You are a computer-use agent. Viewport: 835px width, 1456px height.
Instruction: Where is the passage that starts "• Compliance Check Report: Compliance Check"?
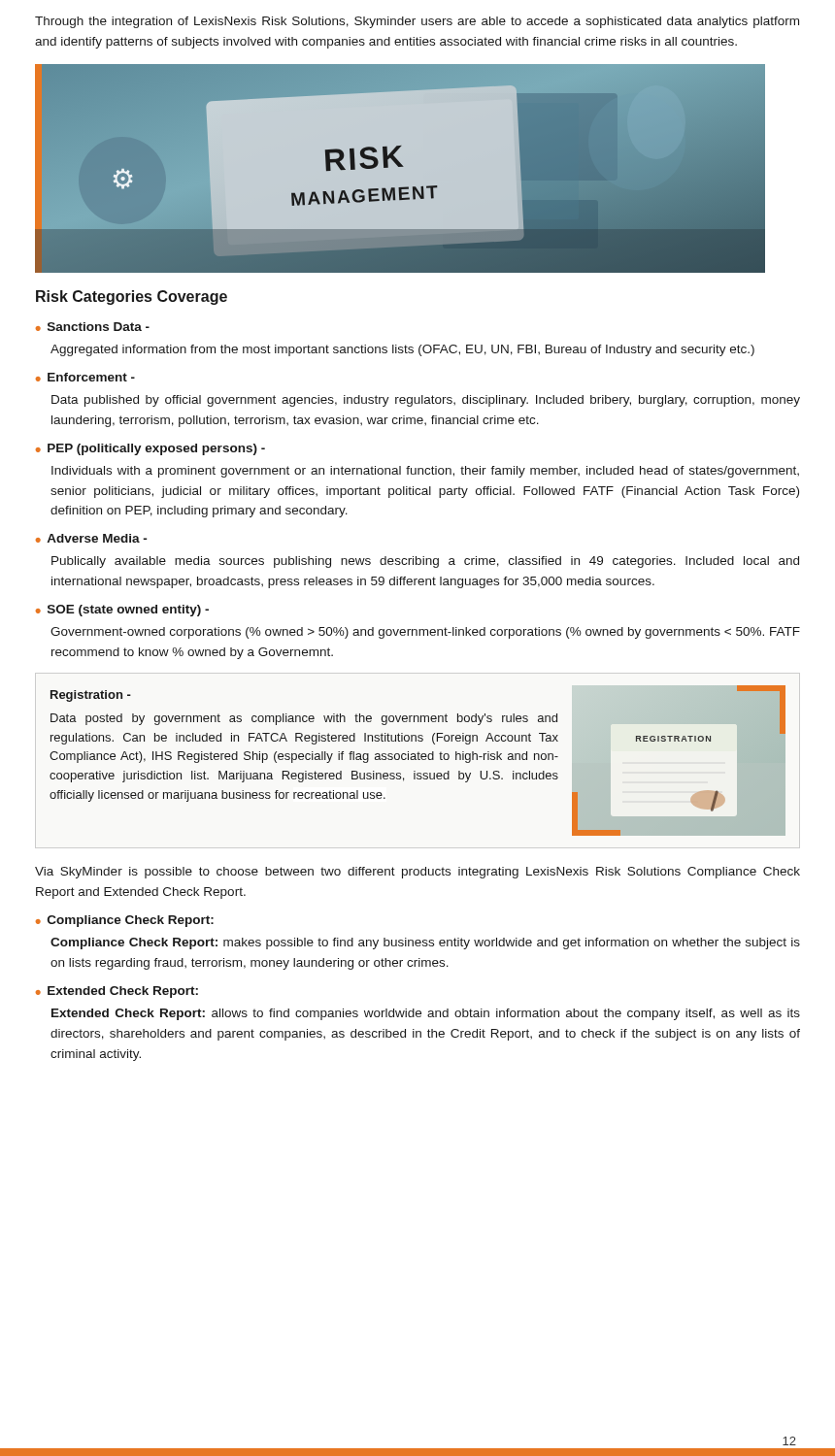[x=418, y=943]
